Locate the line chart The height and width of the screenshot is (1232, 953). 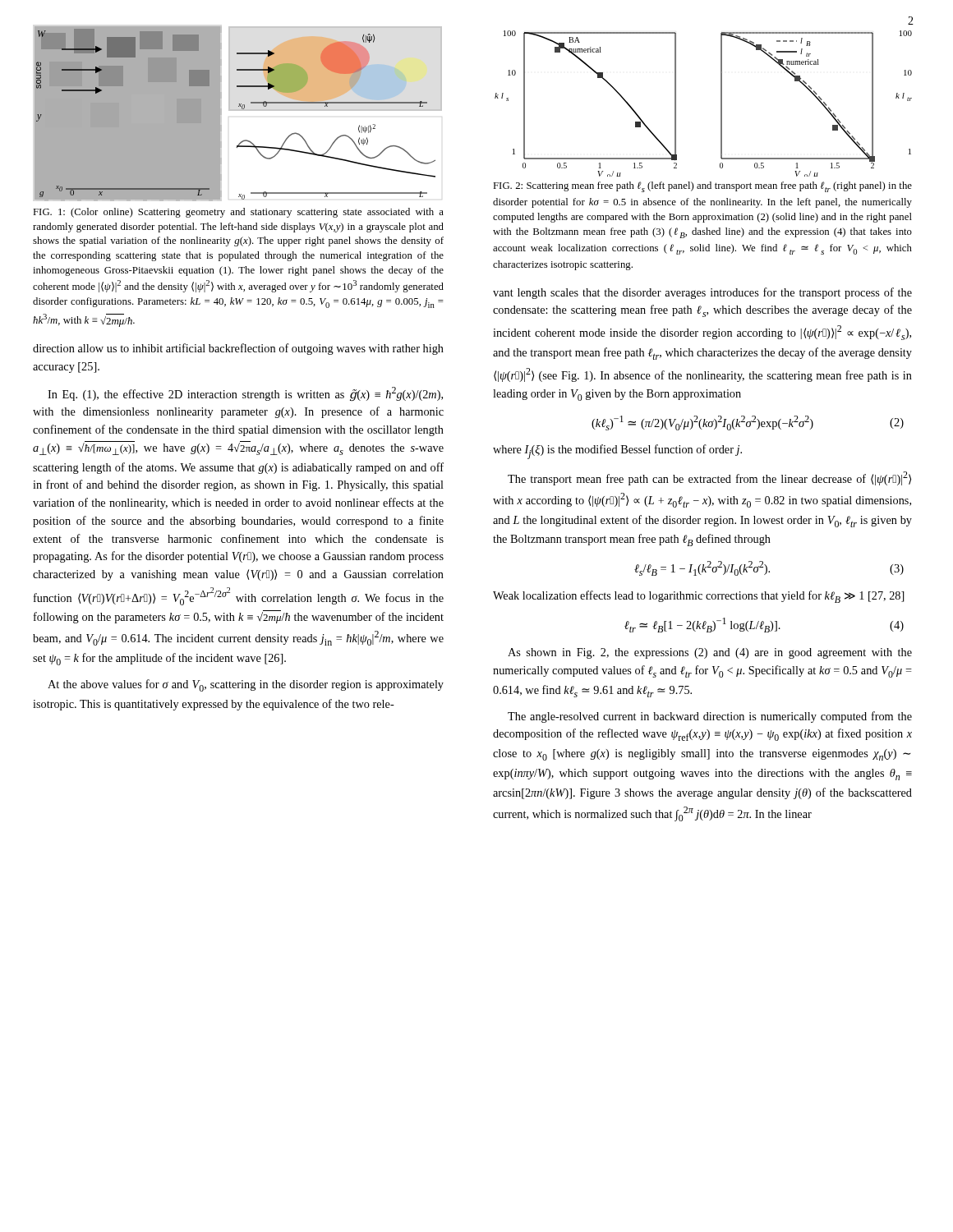[702, 101]
